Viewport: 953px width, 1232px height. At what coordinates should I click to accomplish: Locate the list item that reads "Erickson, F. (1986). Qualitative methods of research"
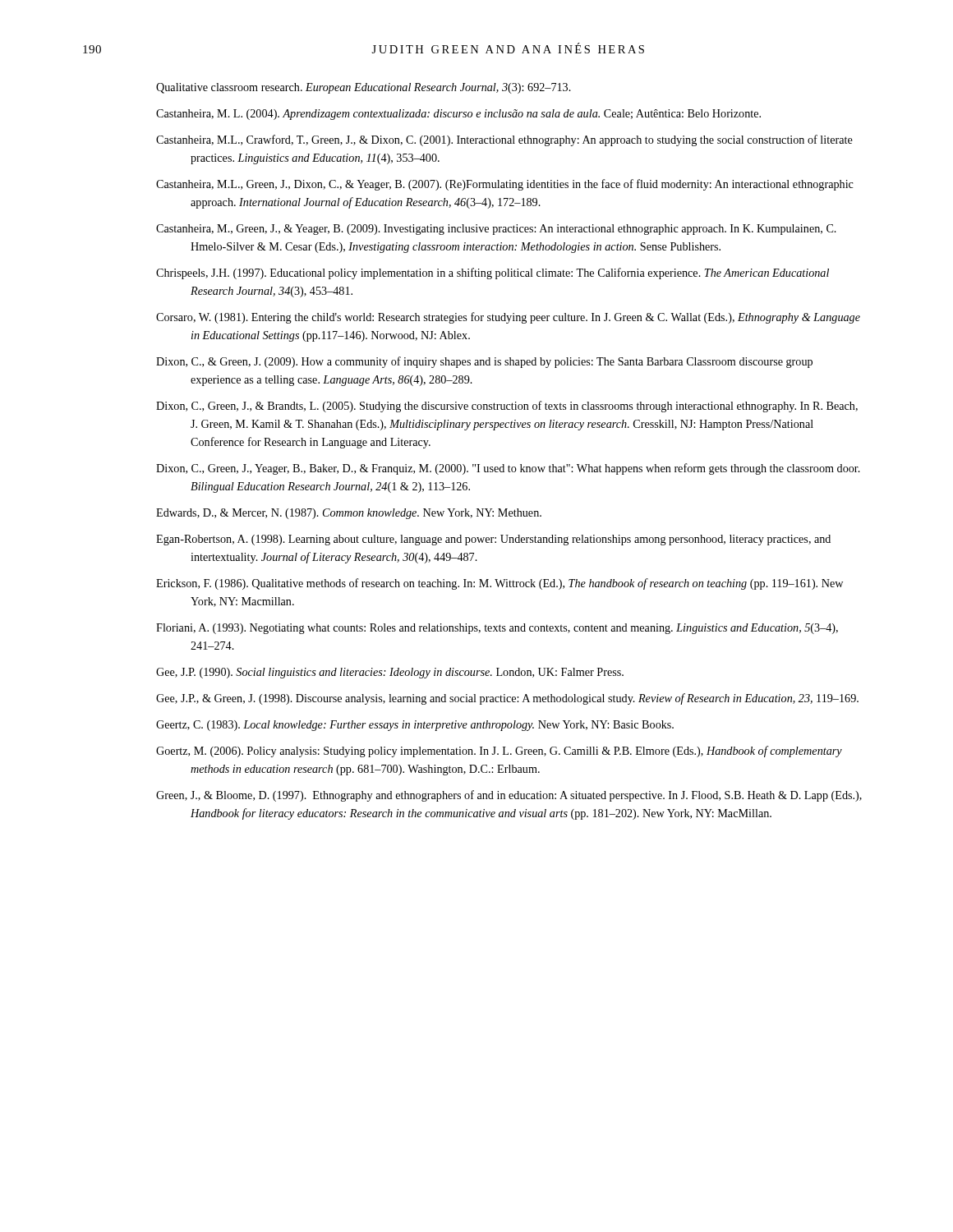point(500,592)
